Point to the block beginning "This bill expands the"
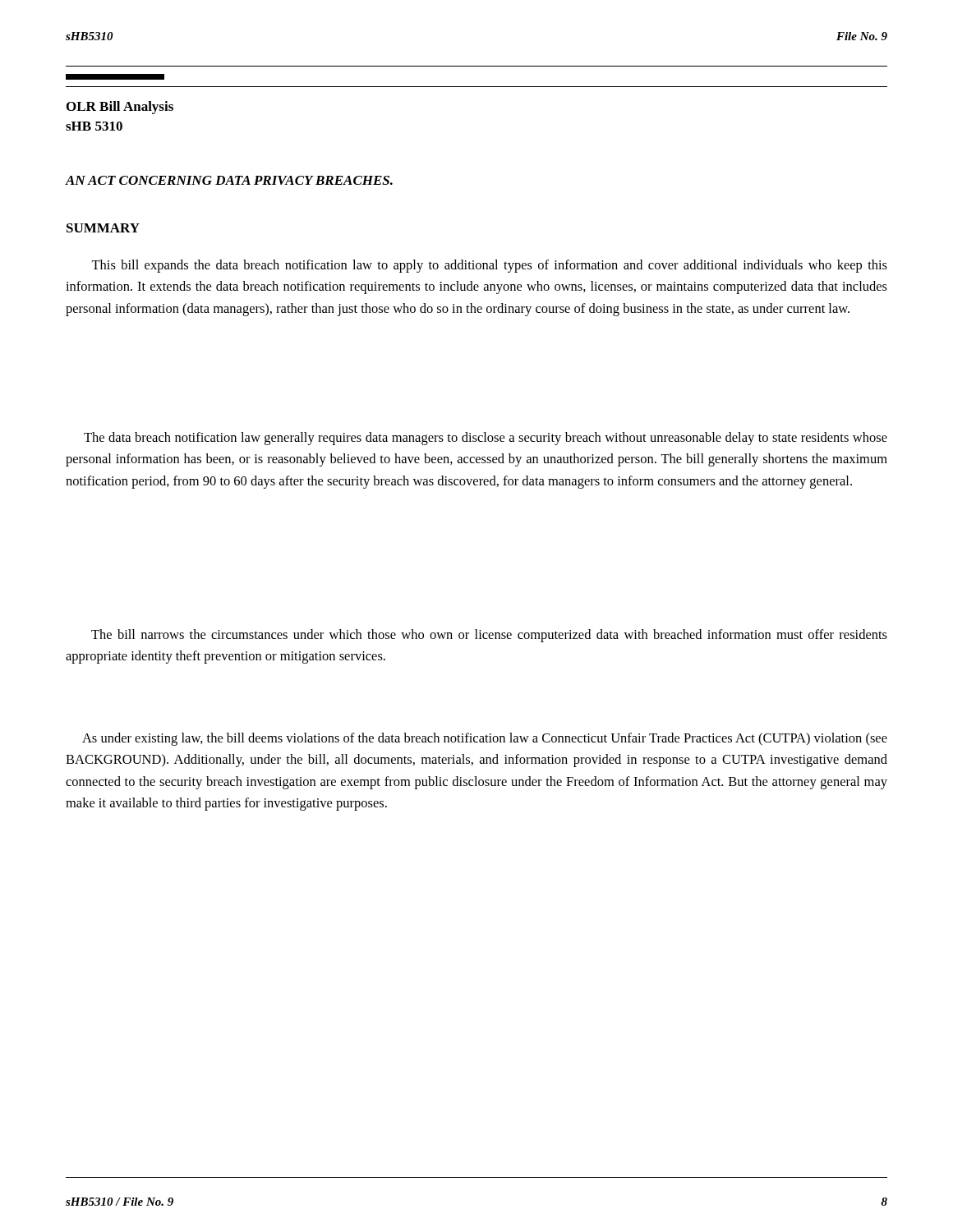The width and height of the screenshot is (953, 1232). pyautogui.click(x=476, y=287)
